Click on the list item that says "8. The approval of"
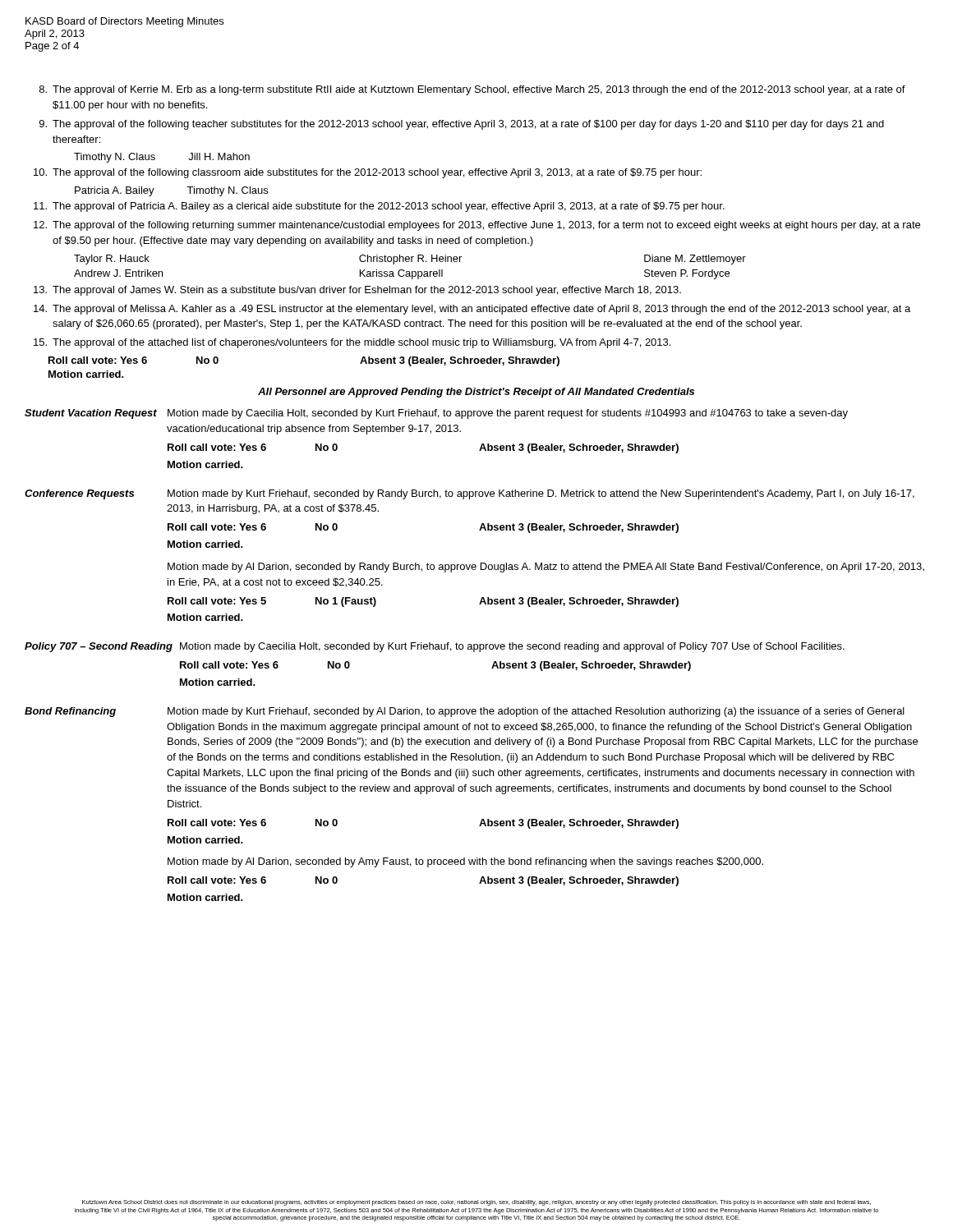The width and height of the screenshot is (953, 1232). (x=476, y=98)
